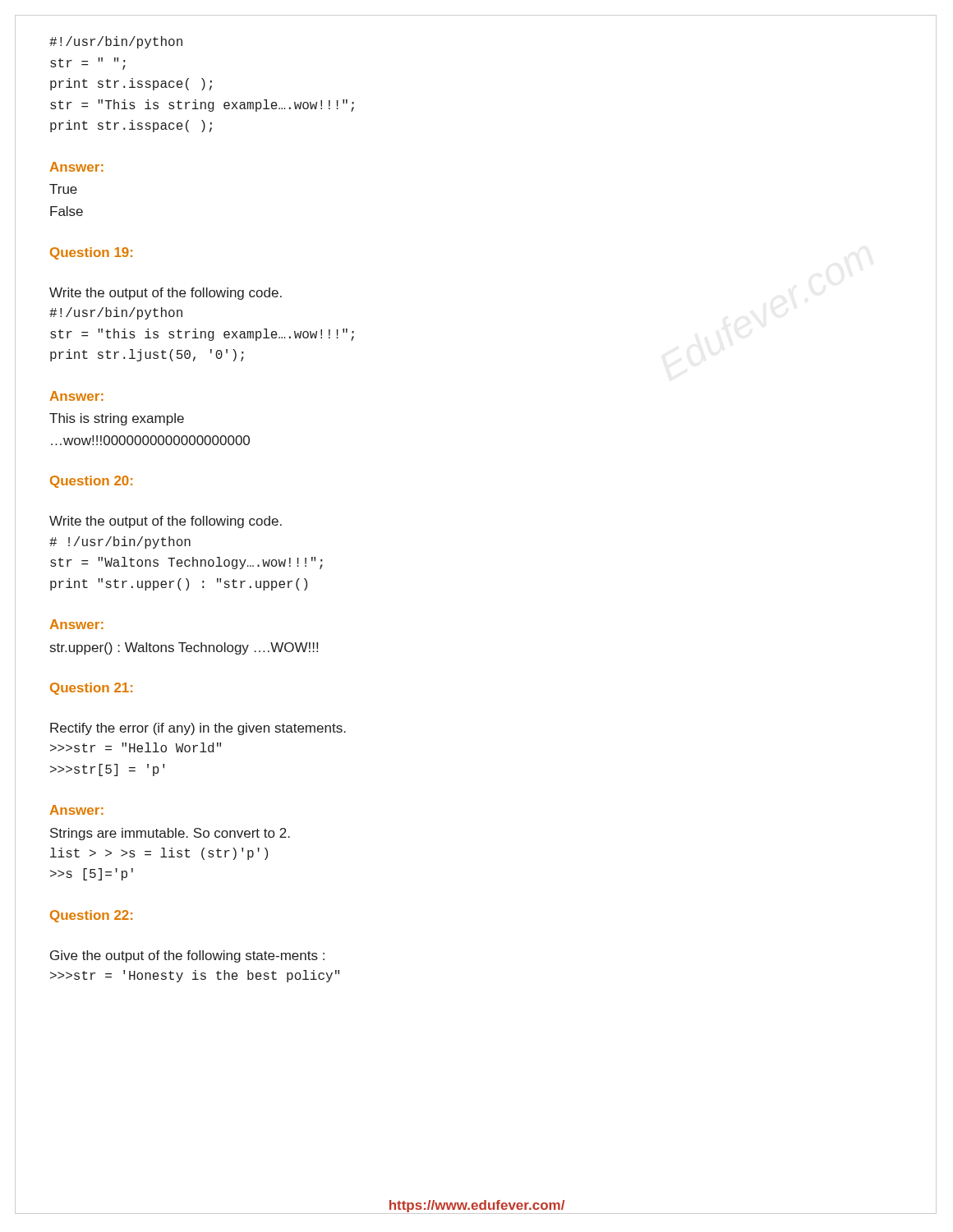The height and width of the screenshot is (1232, 953).
Task: Locate the text block containing "Rectify the error (if"
Action: [198, 729]
